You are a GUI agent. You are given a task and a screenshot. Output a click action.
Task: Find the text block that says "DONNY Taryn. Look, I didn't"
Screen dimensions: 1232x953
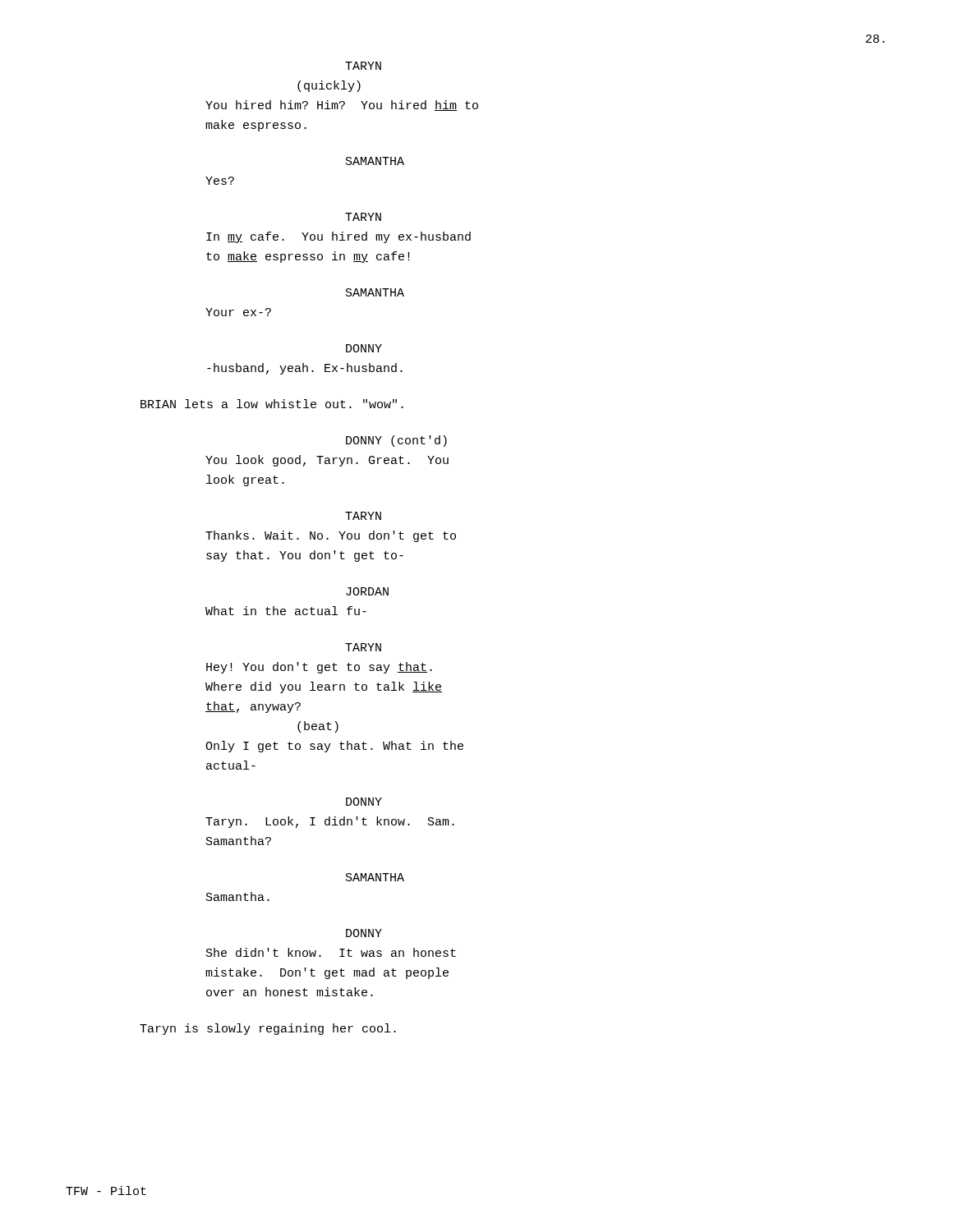[x=364, y=802]
